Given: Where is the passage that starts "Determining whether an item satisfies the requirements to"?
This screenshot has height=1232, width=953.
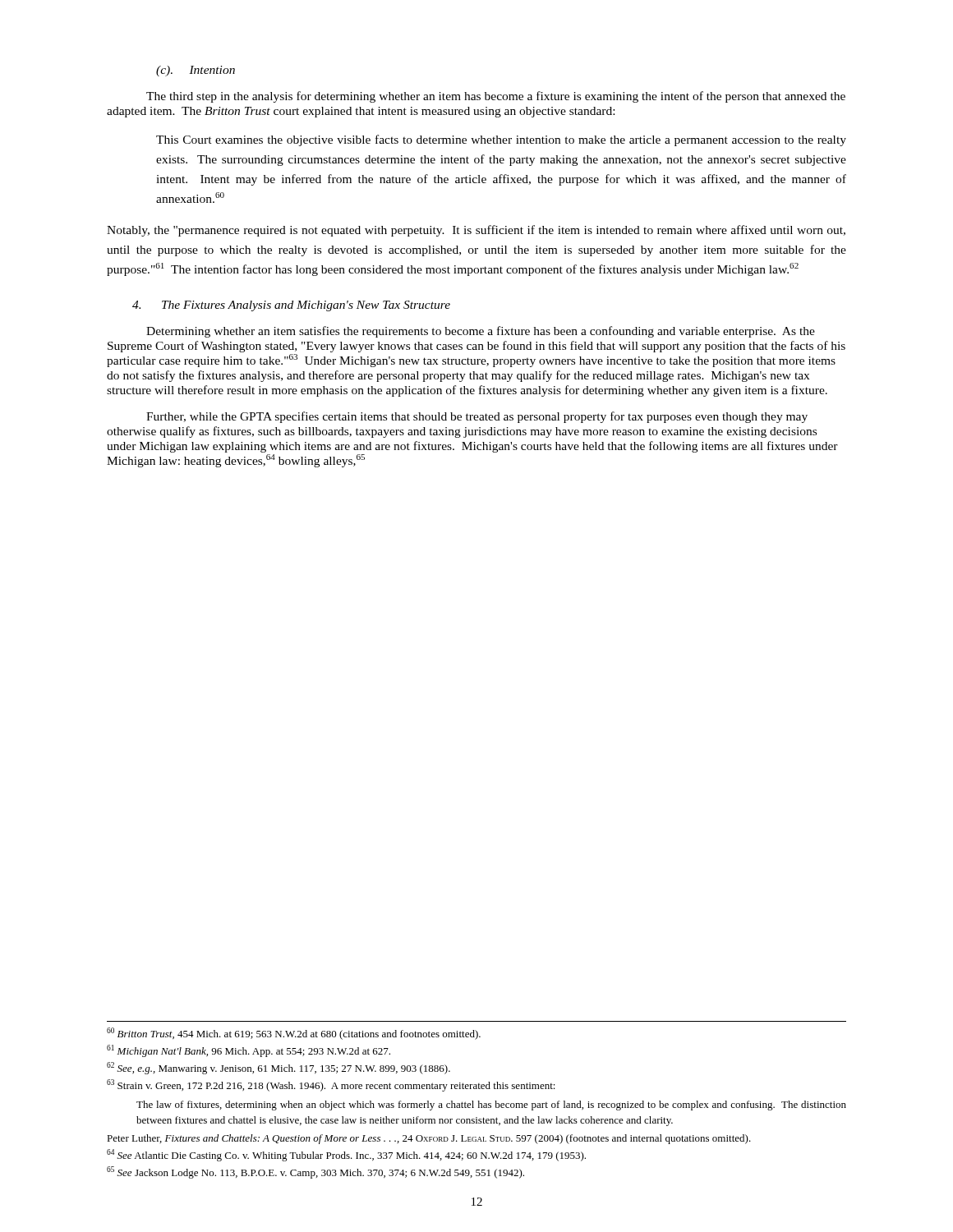Looking at the screenshot, I should (476, 360).
